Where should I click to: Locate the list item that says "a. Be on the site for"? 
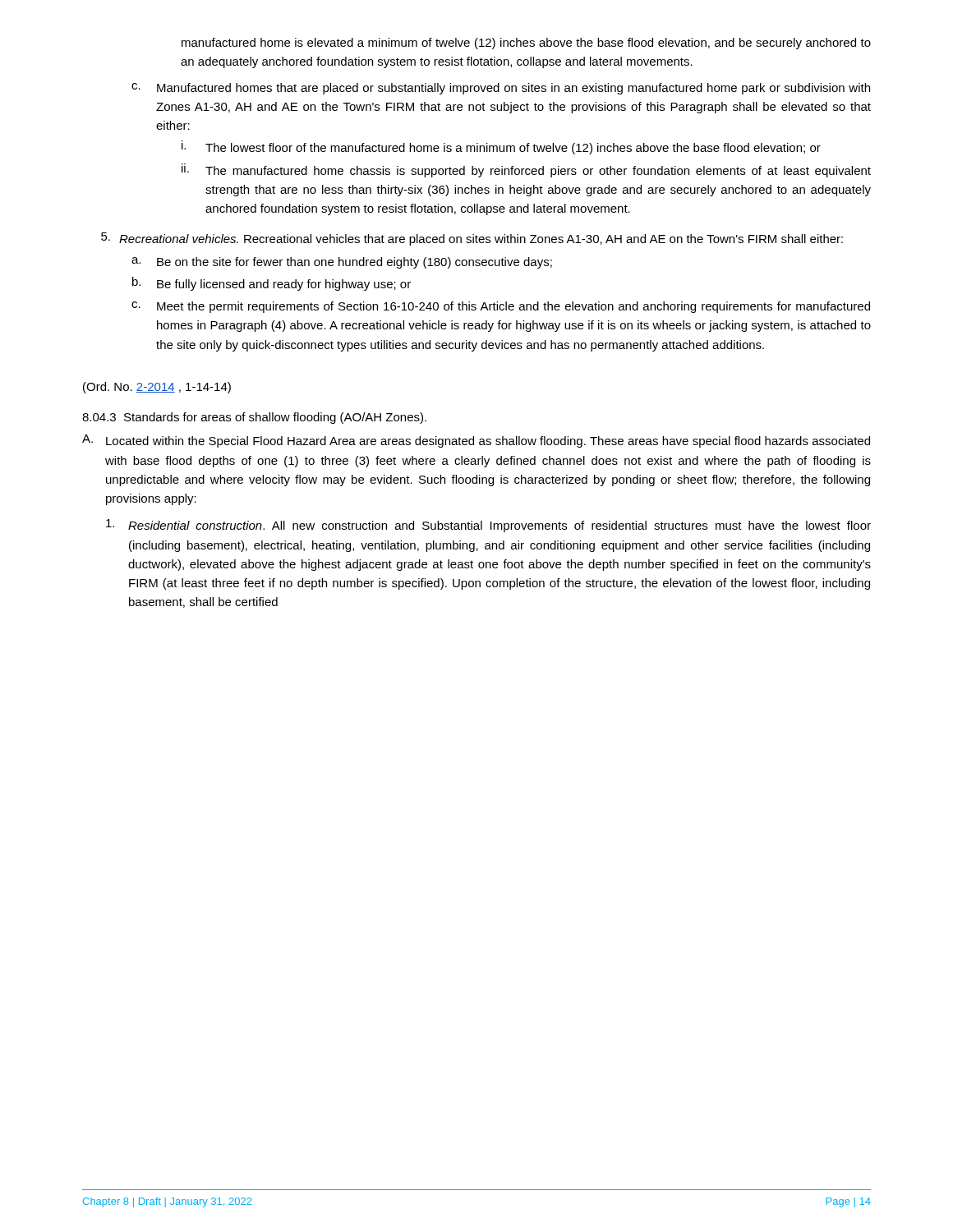point(501,261)
